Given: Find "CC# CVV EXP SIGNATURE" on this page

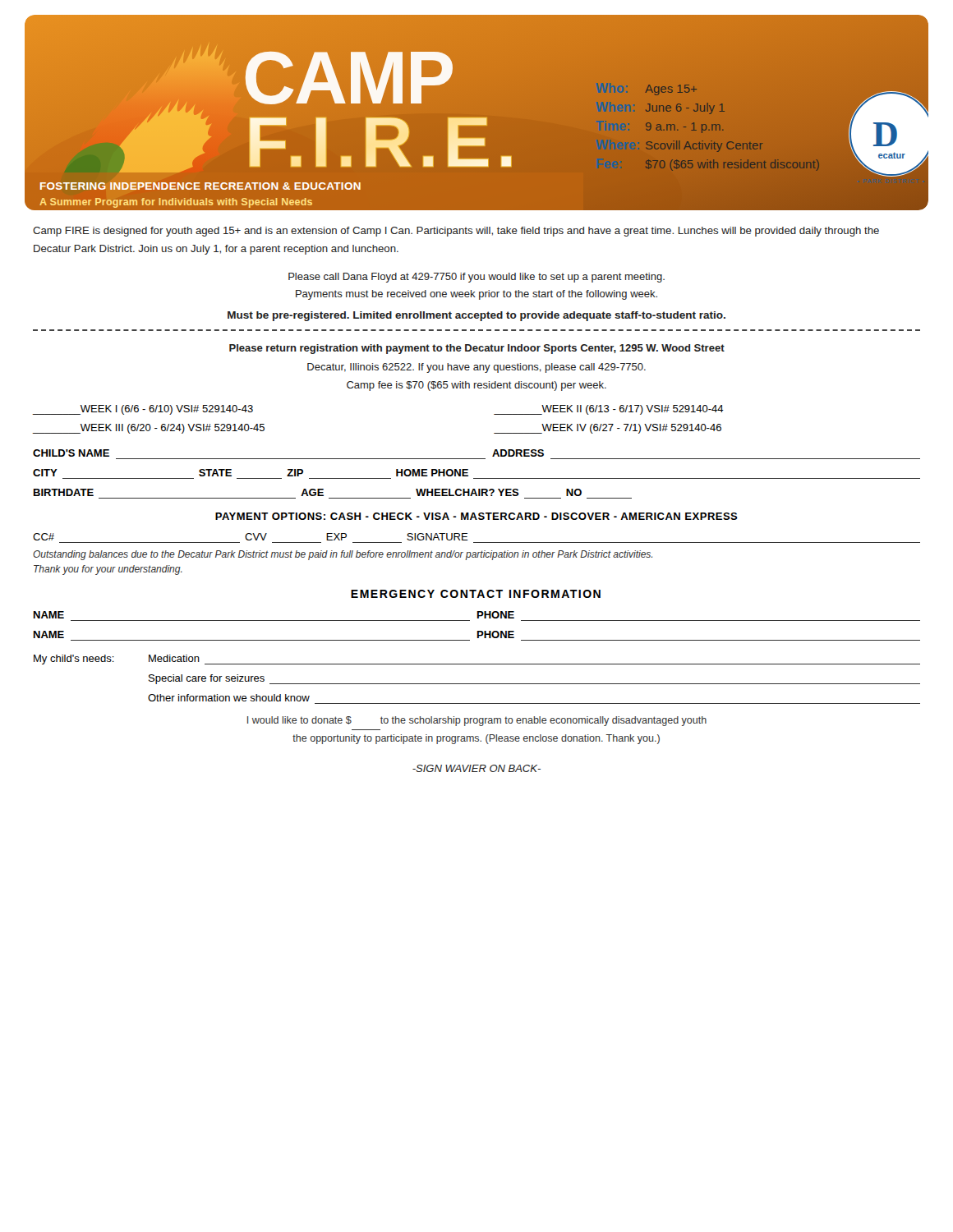Looking at the screenshot, I should [476, 536].
